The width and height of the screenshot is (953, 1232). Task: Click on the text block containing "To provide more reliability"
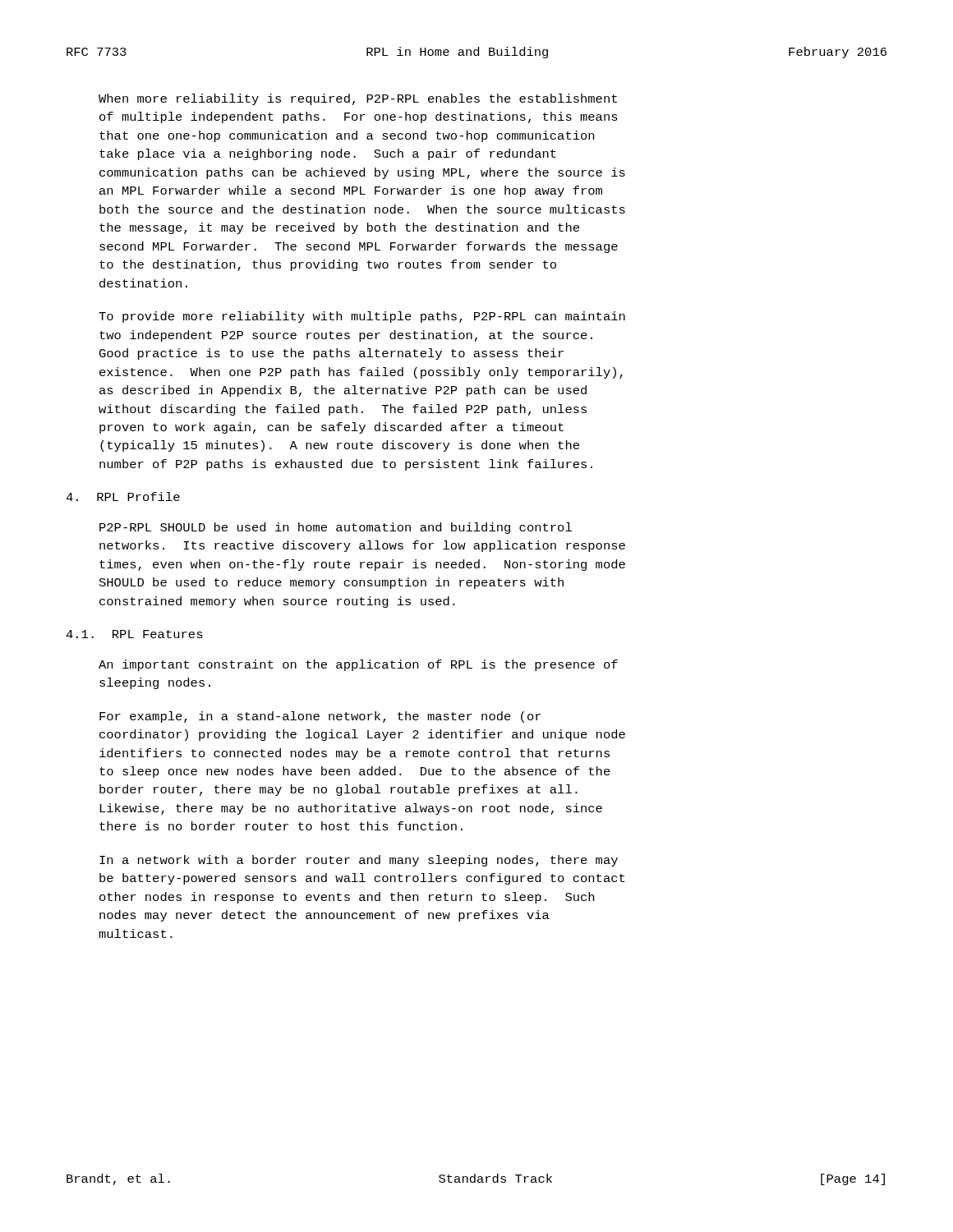[x=362, y=391]
